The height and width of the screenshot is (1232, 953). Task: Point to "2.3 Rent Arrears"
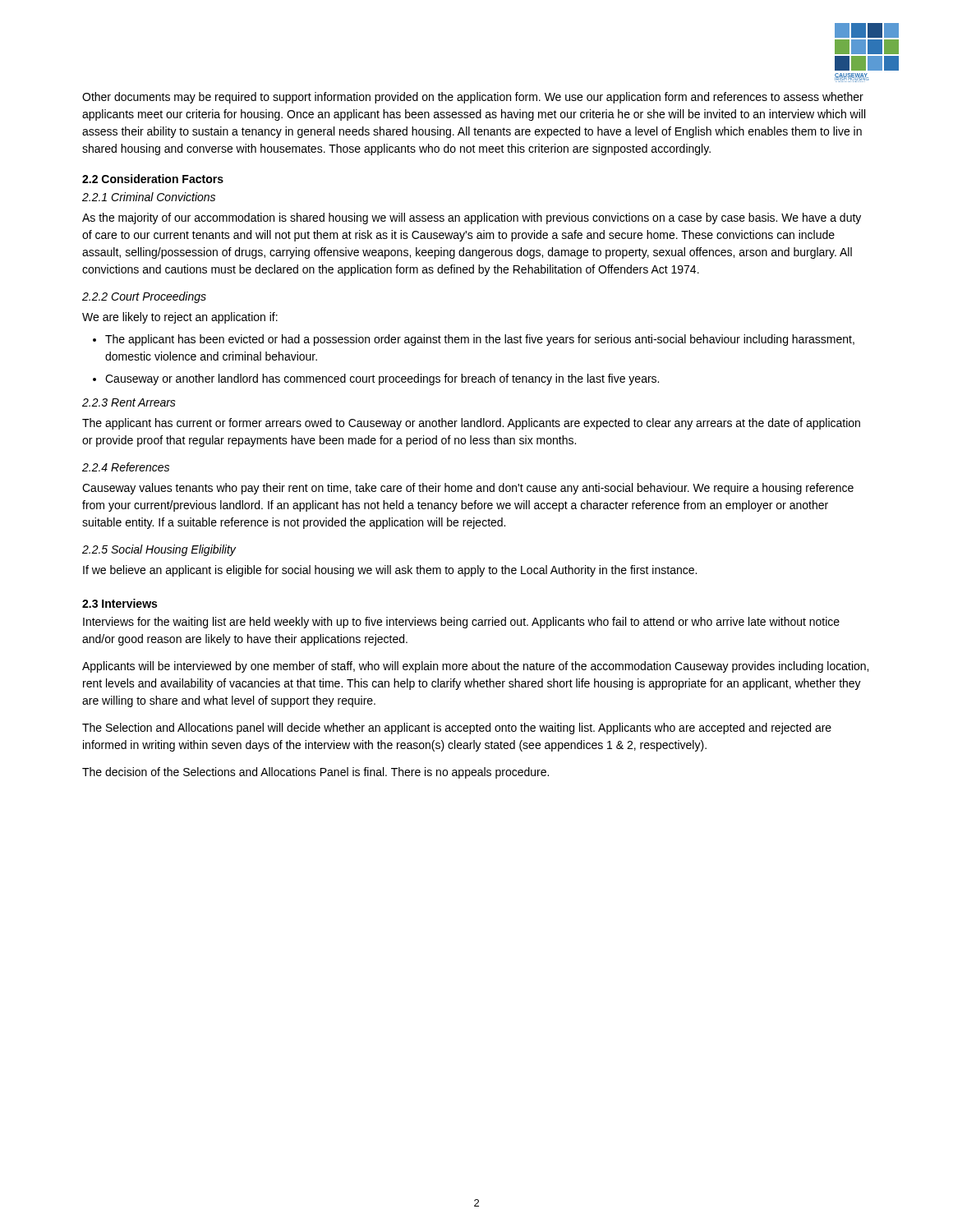pyautogui.click(x=129, y=402)
